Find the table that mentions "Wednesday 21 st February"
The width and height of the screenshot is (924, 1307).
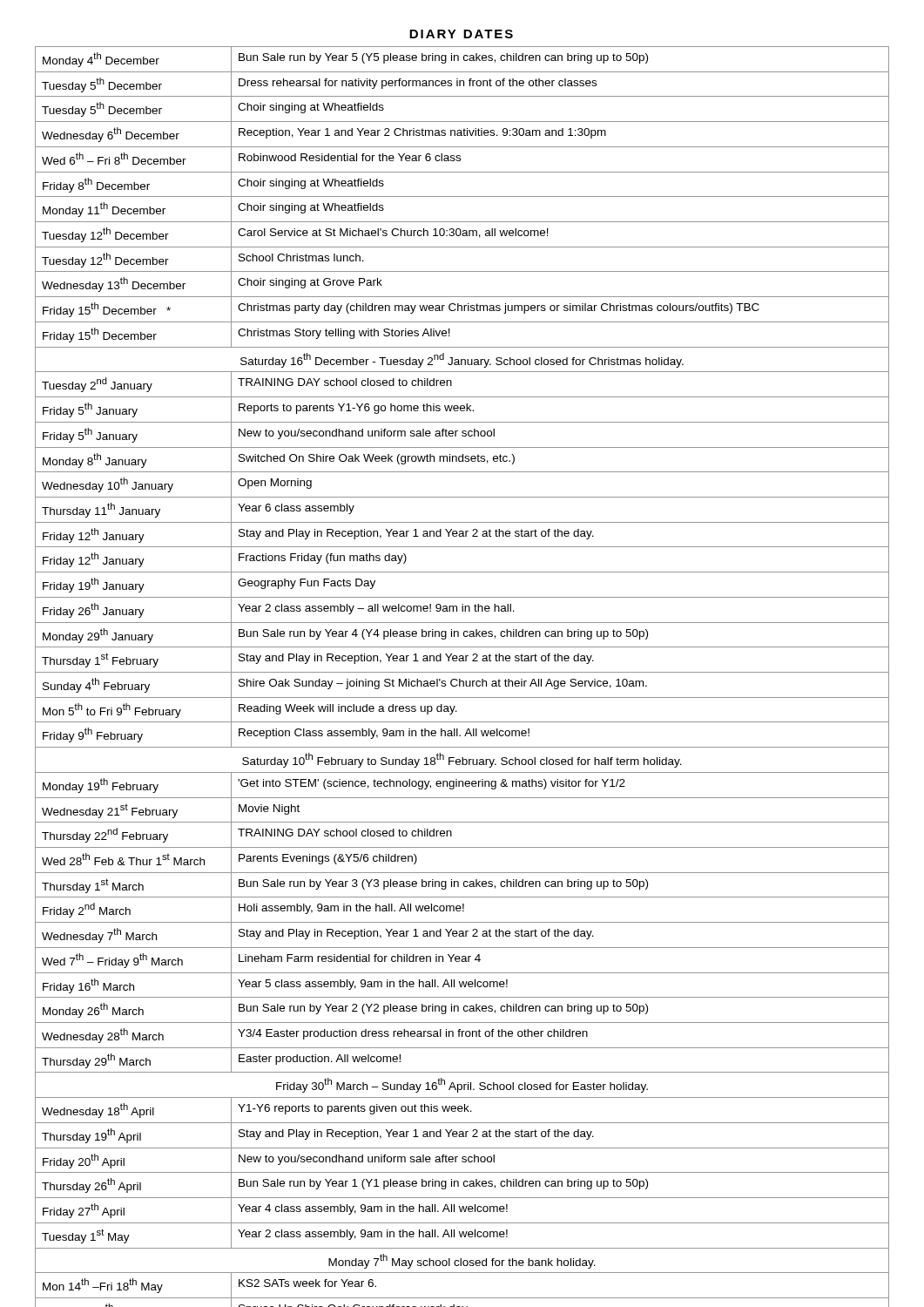pyautogui.click(x=462, y=677)
